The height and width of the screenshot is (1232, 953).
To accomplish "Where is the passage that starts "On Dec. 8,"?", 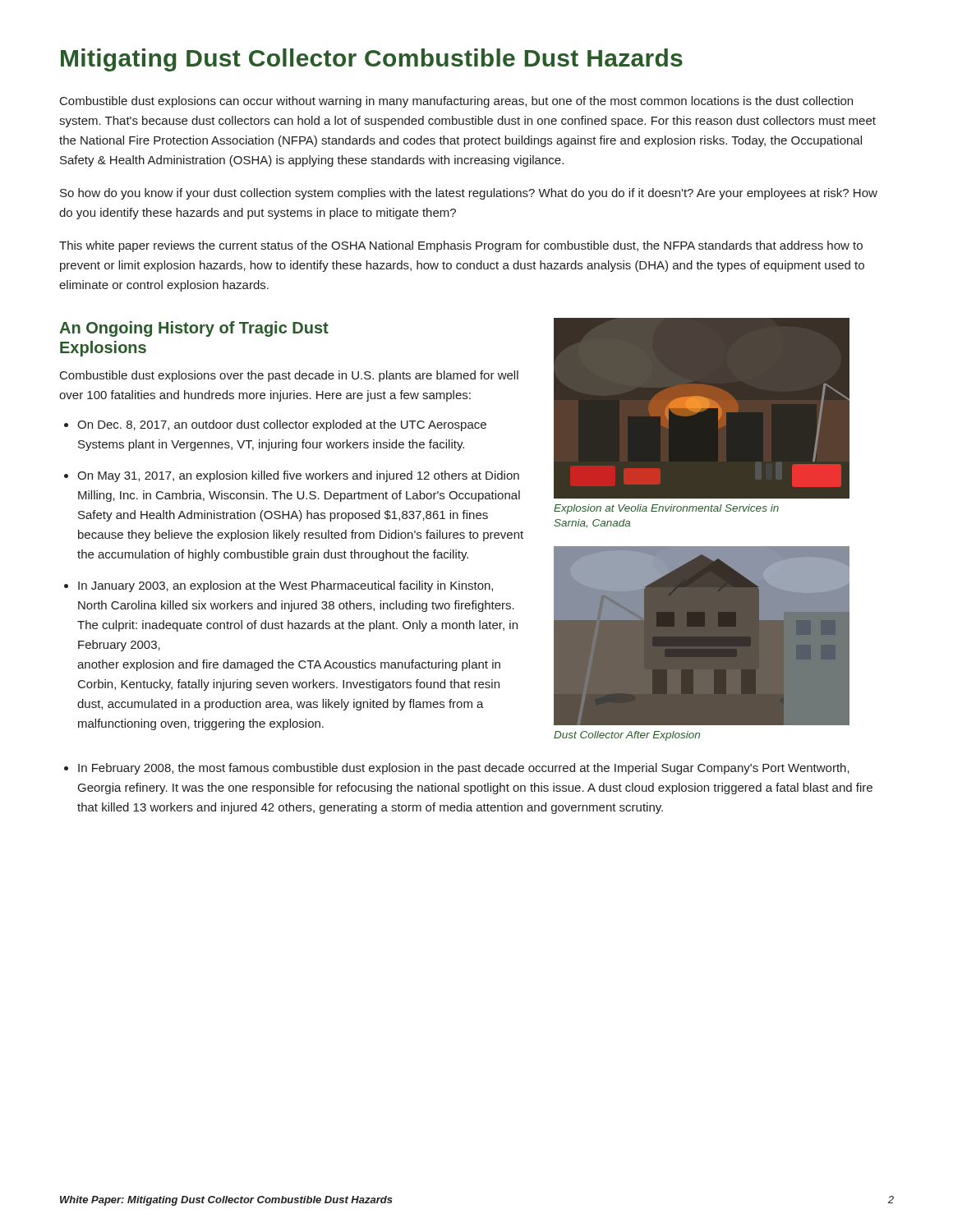I will pyautogui.click(x=302, y=434).
